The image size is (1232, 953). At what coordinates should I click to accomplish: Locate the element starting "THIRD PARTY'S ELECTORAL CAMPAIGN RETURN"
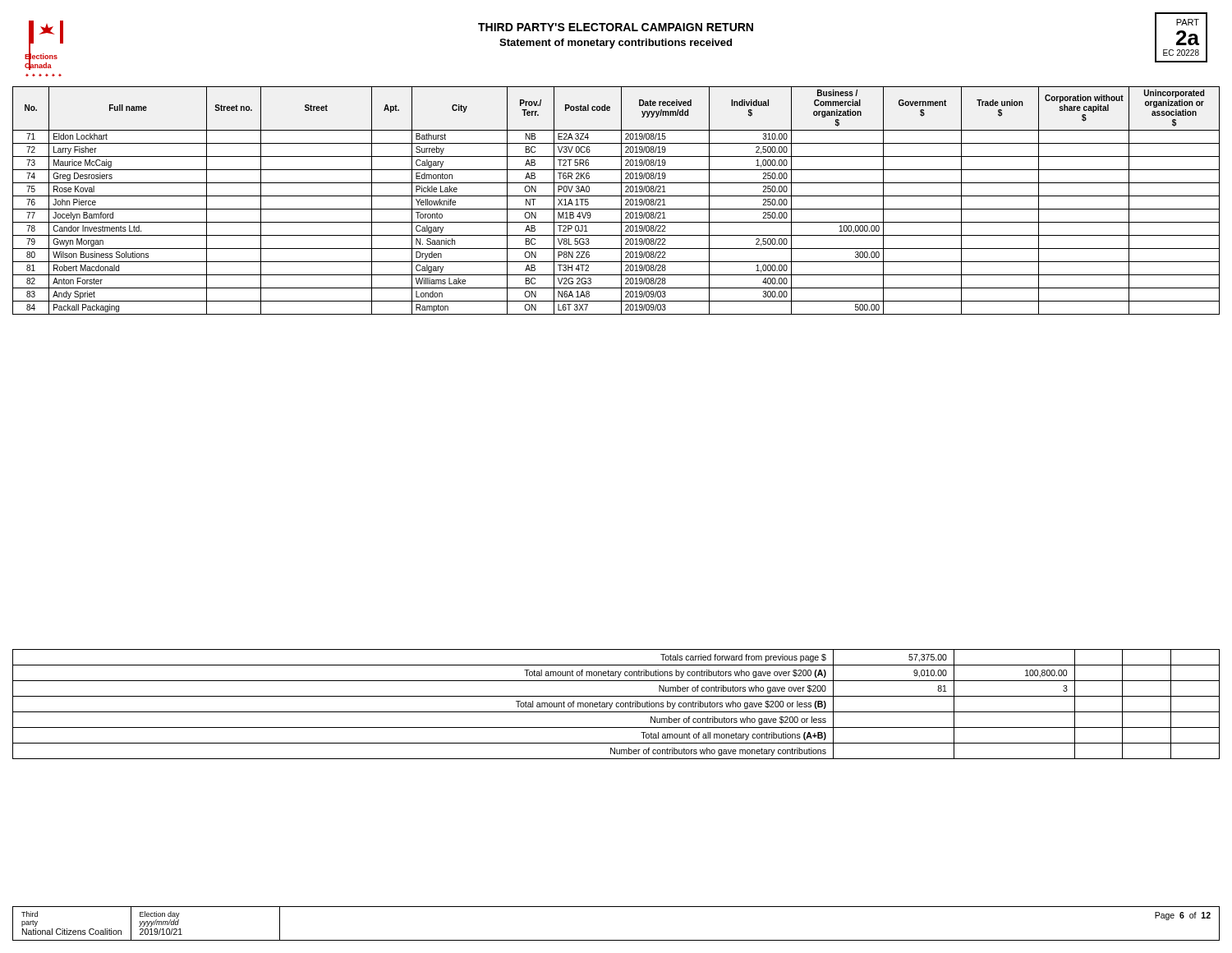click(616, 35)
